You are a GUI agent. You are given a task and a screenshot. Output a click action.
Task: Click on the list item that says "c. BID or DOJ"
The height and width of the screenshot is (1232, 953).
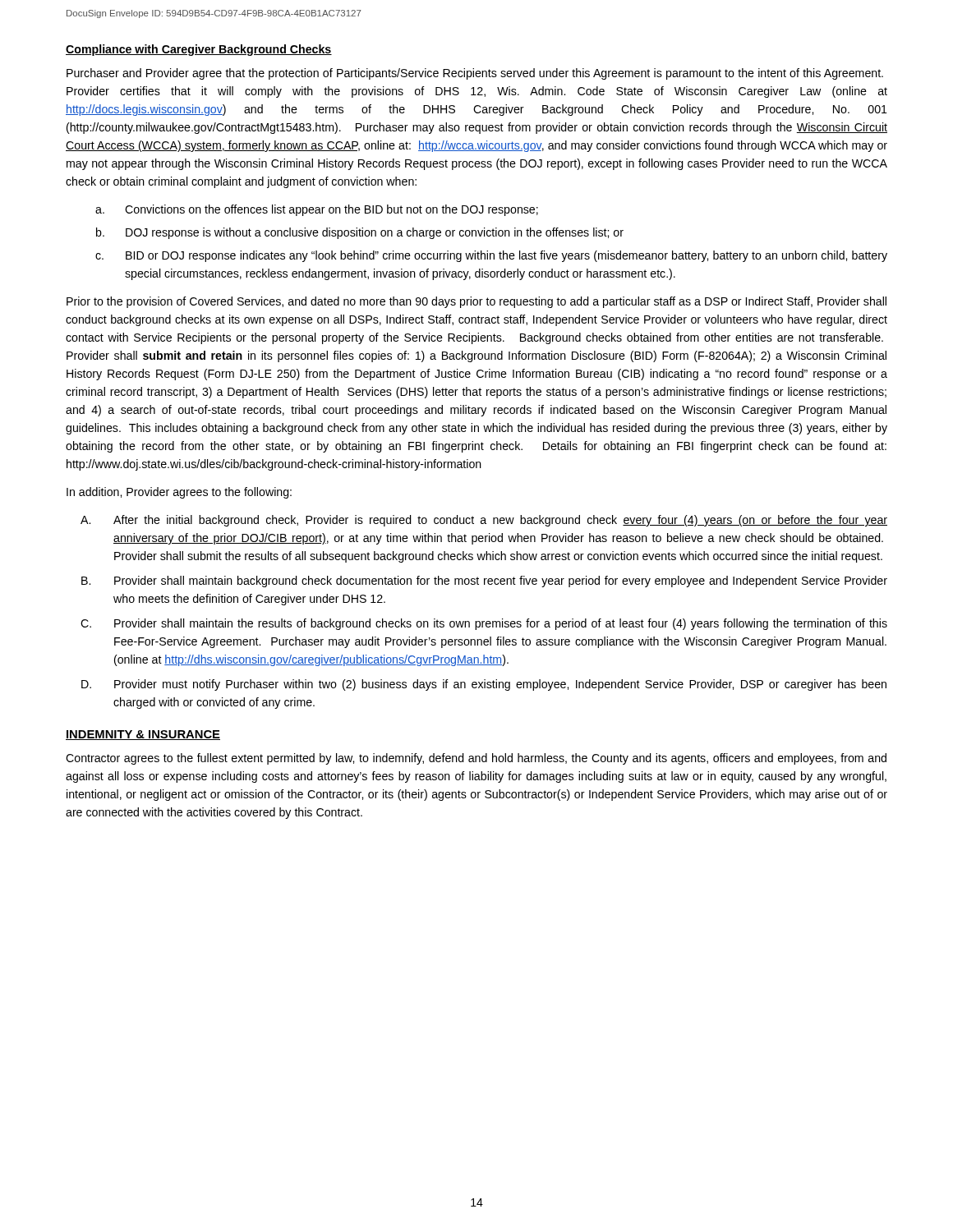[476, 264]
